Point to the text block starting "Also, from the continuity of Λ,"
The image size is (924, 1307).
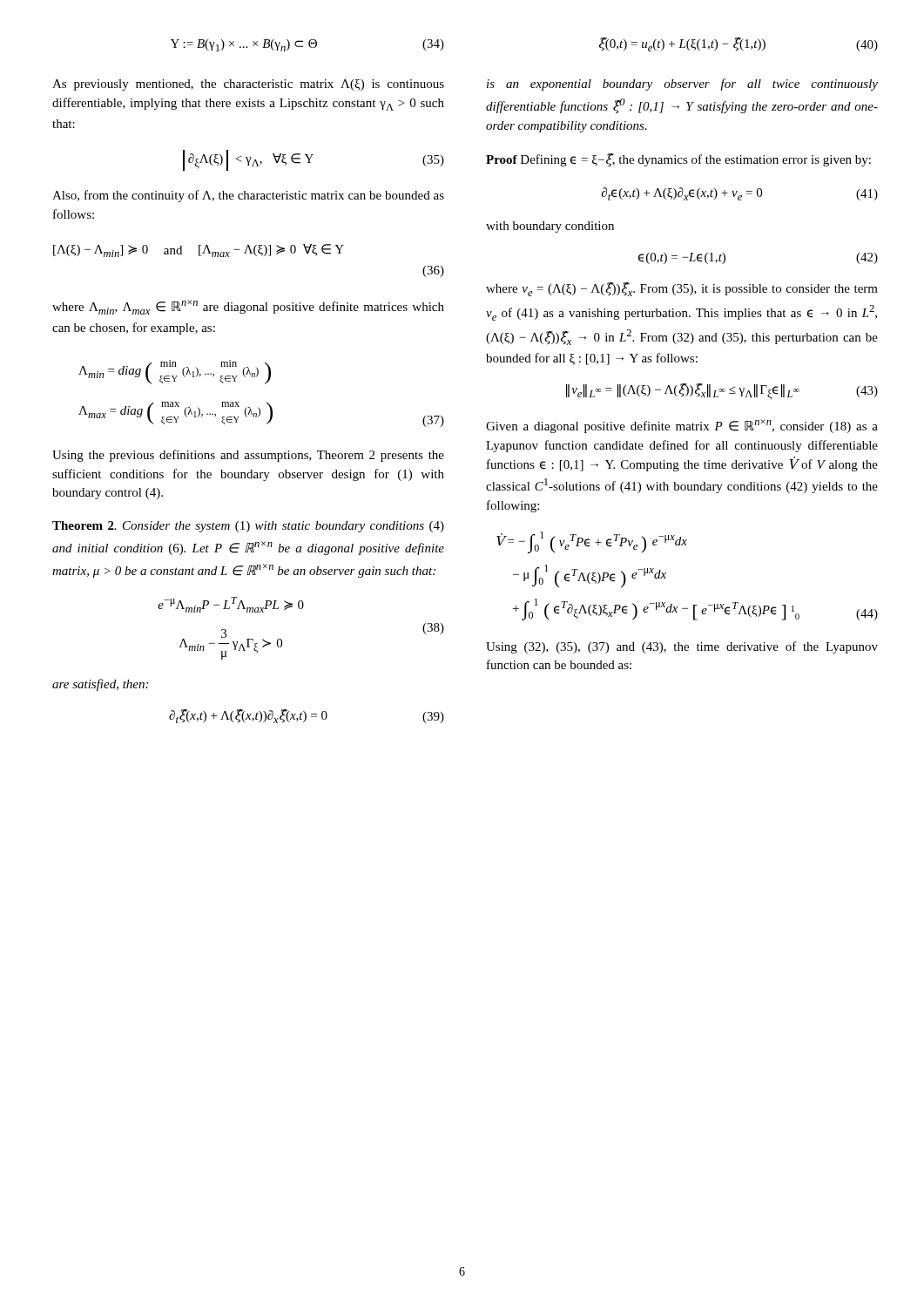(248, 205)
